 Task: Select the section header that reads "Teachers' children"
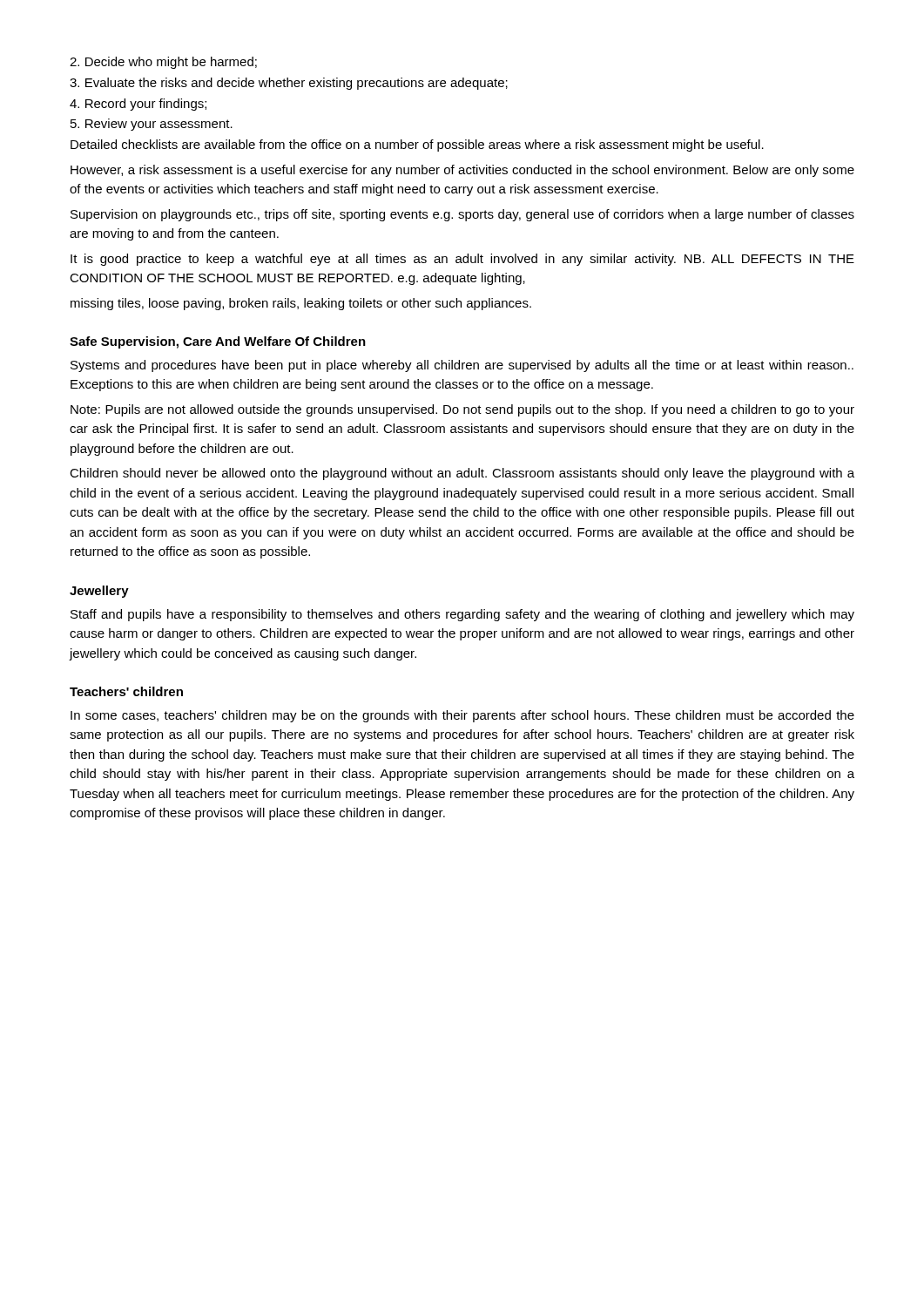click(127, 691)
